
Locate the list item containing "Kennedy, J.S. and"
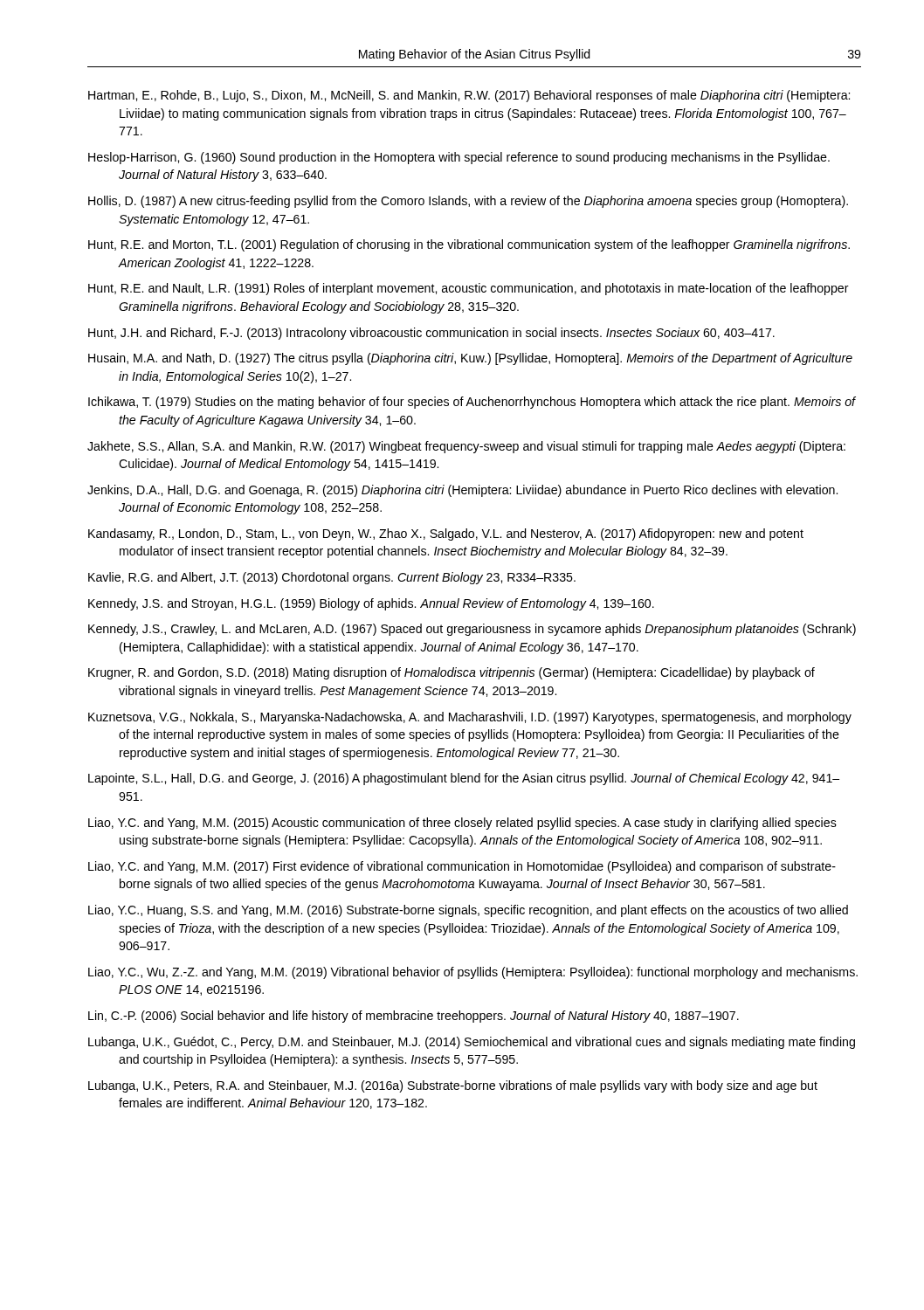pos(371,603)
